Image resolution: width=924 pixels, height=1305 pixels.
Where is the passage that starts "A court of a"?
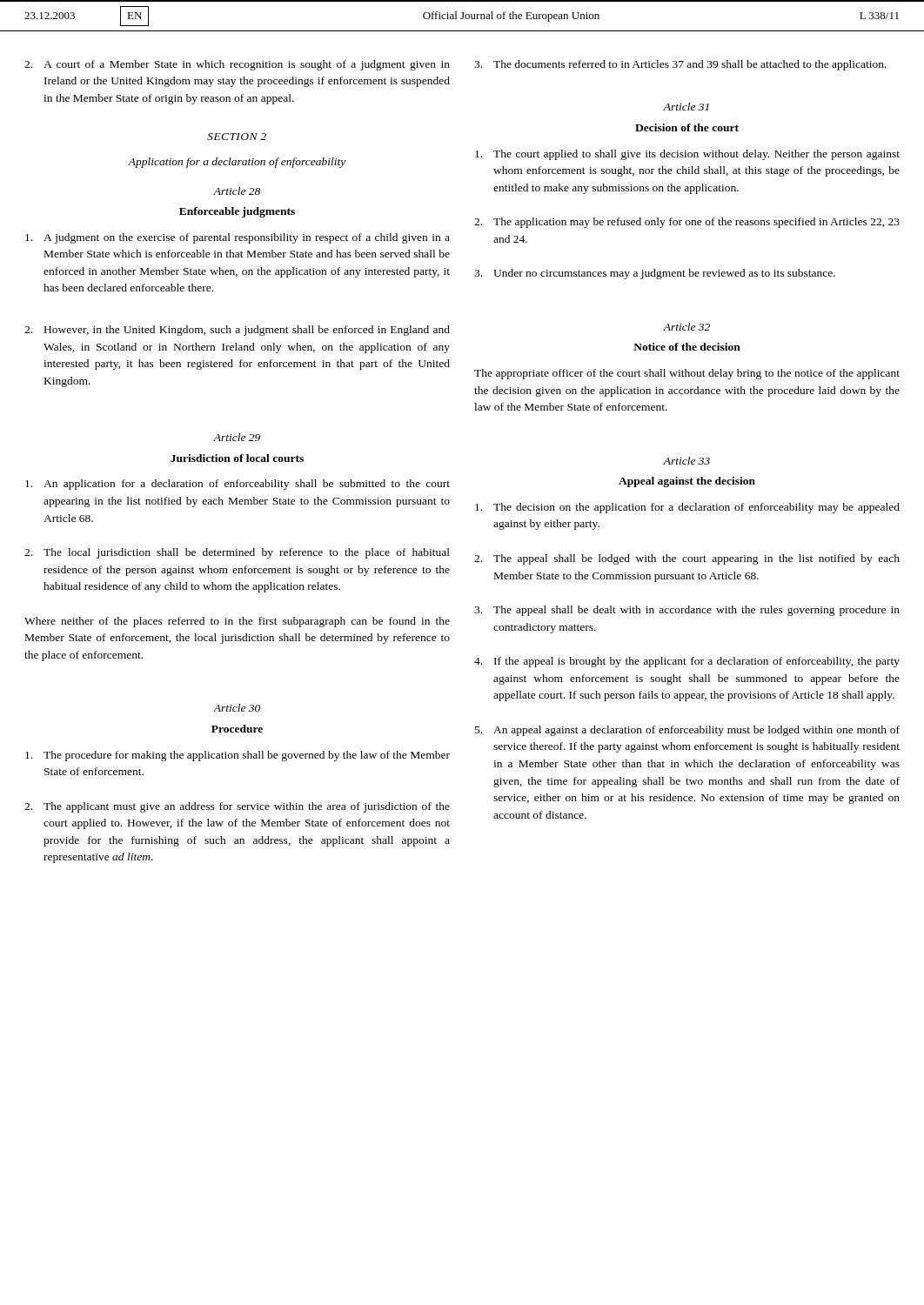(x=237, y=81)
